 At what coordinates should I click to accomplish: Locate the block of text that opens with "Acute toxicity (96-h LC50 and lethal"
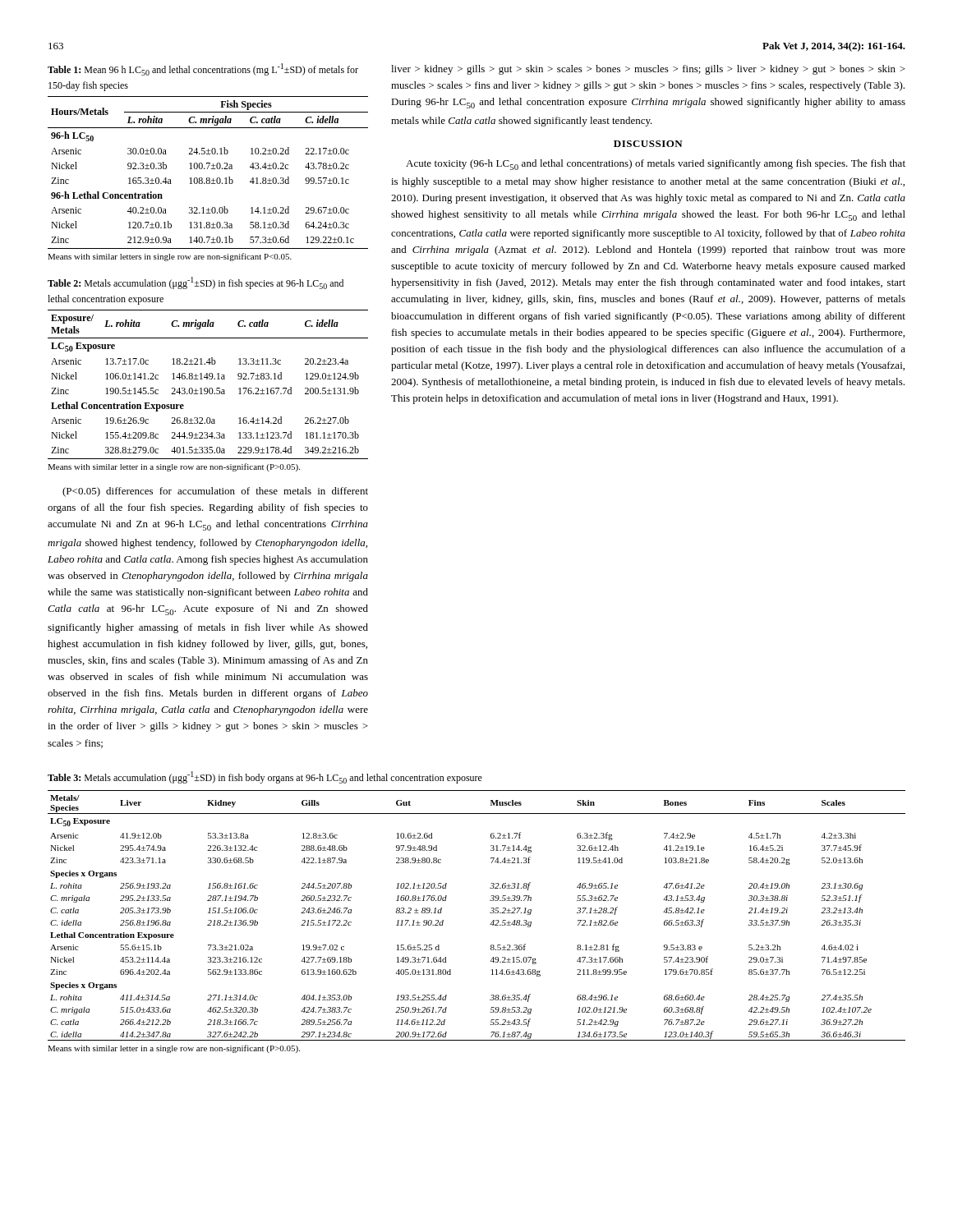pos(648,281)
